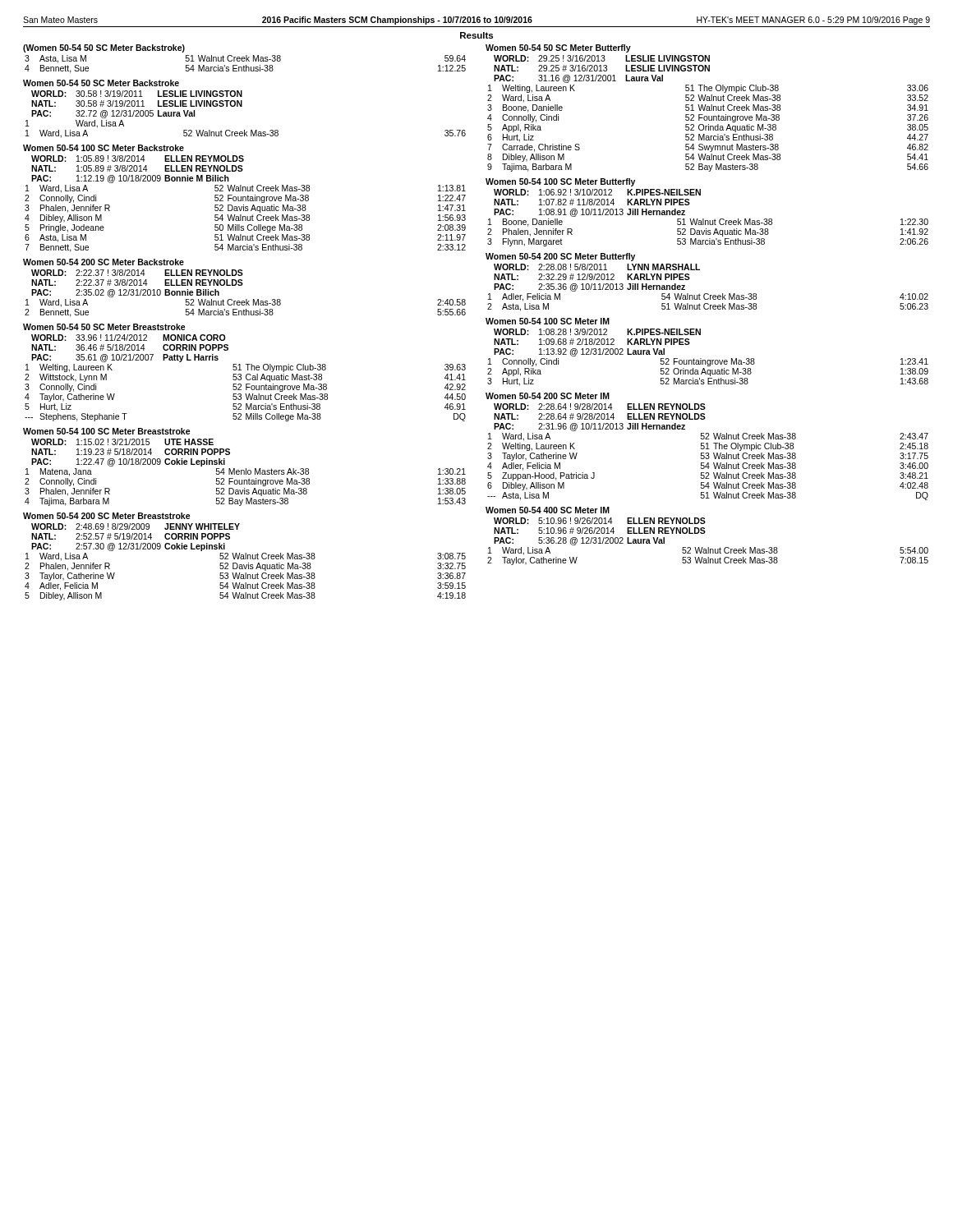Find "Women 50-54 50 SC Meter Breaststroke" on this page
The height and width of the screenshot is (1232, 953).
[x=104, y=327]
